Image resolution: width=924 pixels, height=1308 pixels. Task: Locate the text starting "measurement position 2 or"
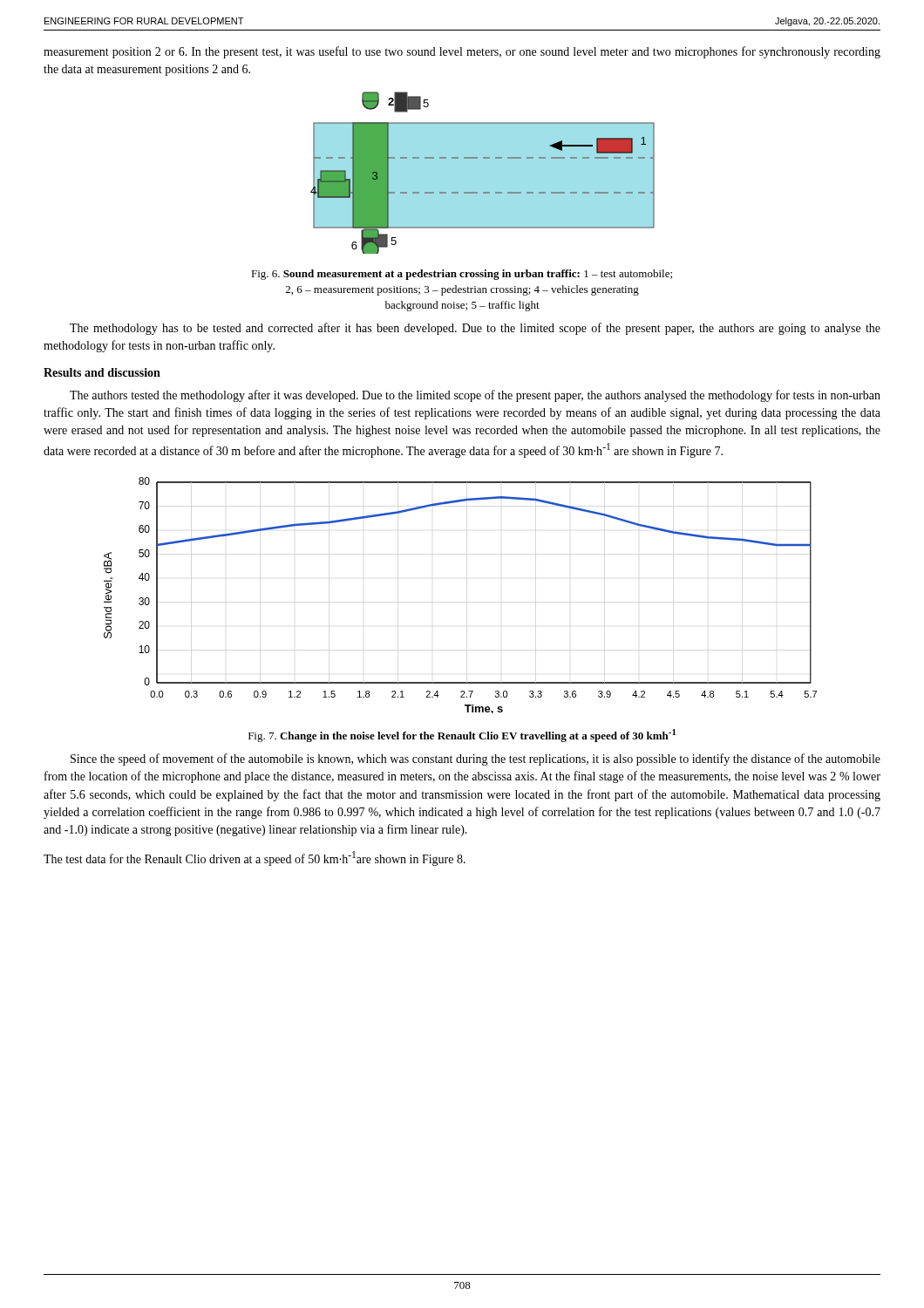[x=462, y=61]
